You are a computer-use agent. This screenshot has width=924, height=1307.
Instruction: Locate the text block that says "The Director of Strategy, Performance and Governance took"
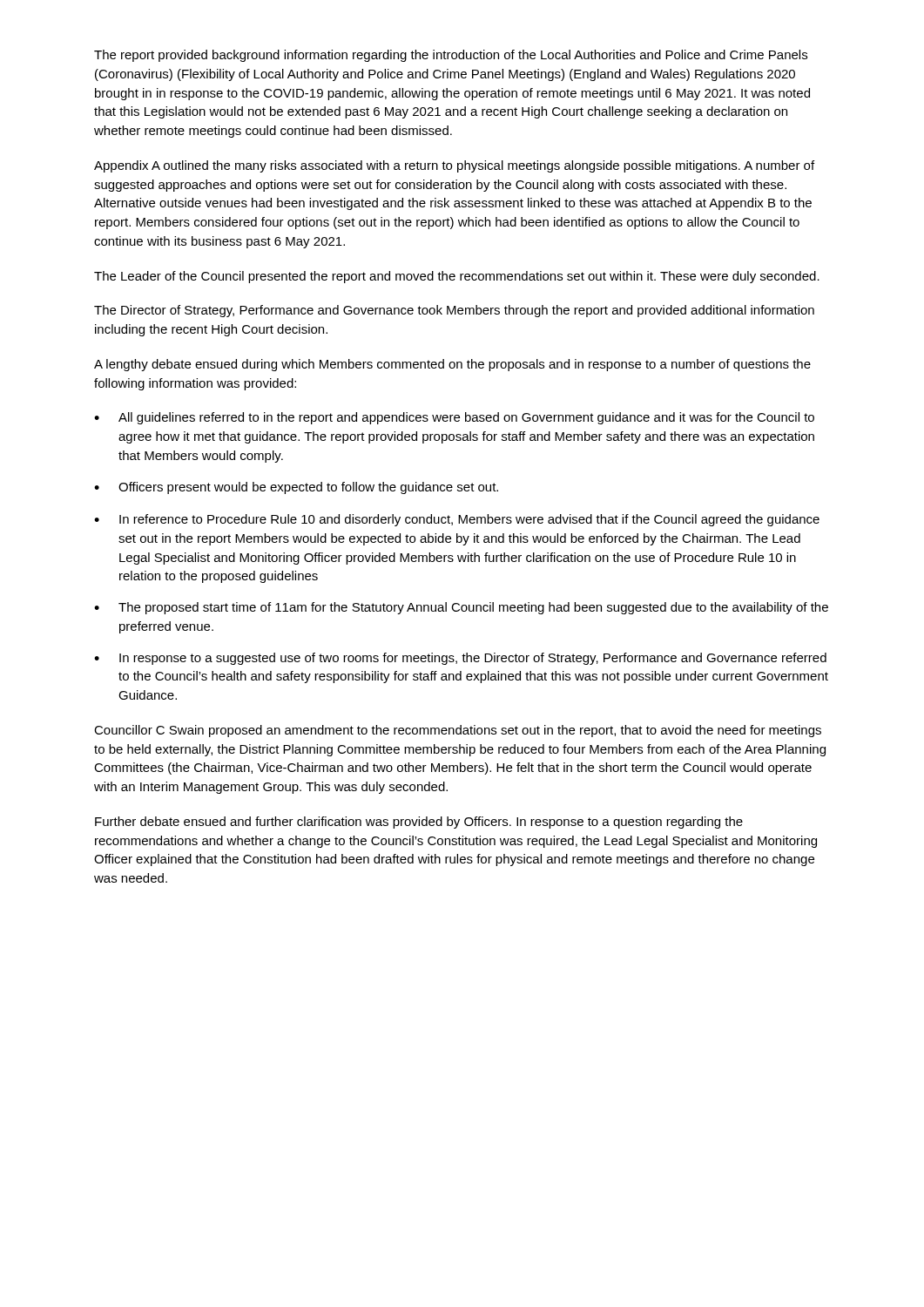tap(454, 319)
